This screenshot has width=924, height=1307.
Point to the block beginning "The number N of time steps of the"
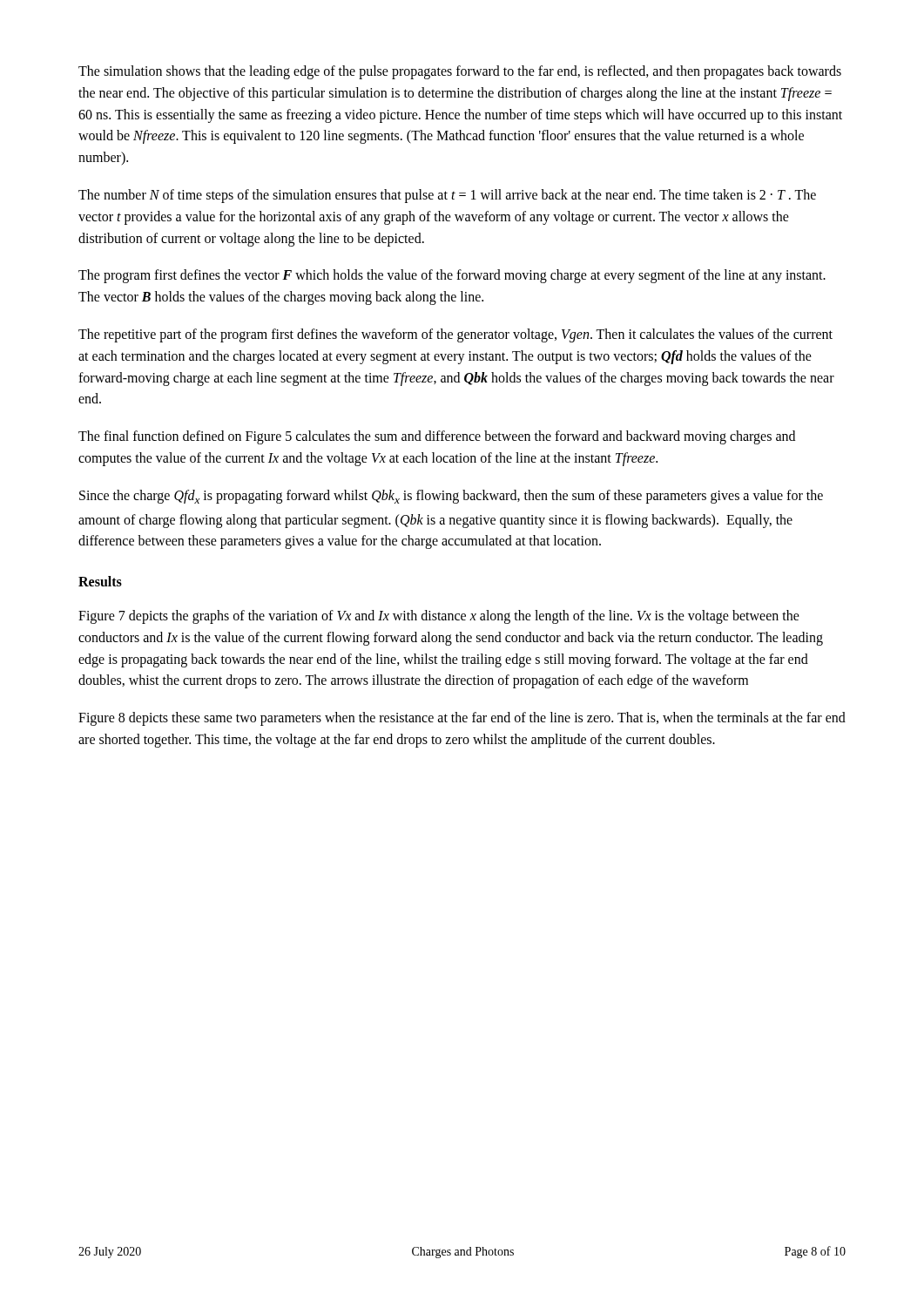(x=462, y=217)
